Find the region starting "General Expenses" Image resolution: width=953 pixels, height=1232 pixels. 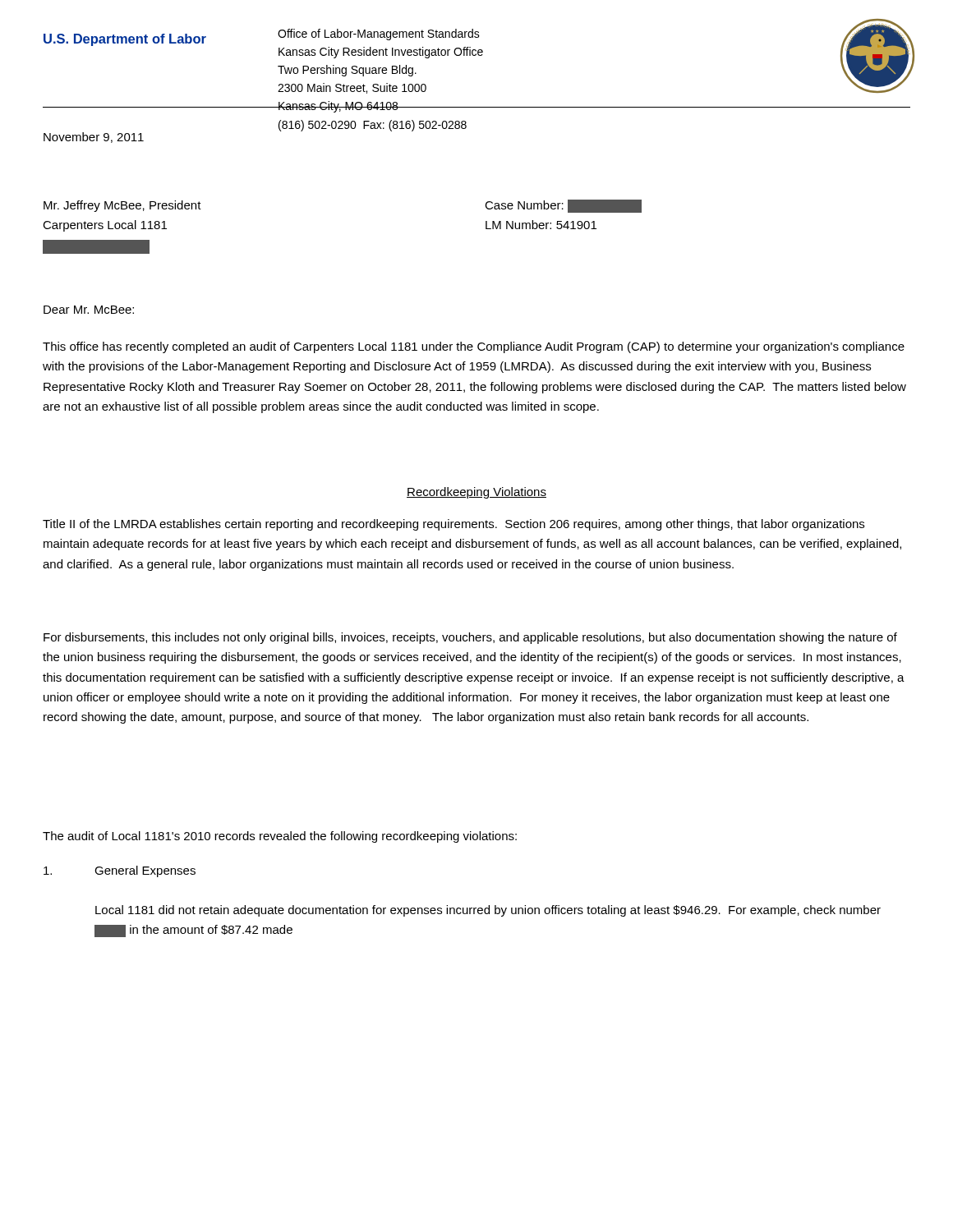pos(145,870)
